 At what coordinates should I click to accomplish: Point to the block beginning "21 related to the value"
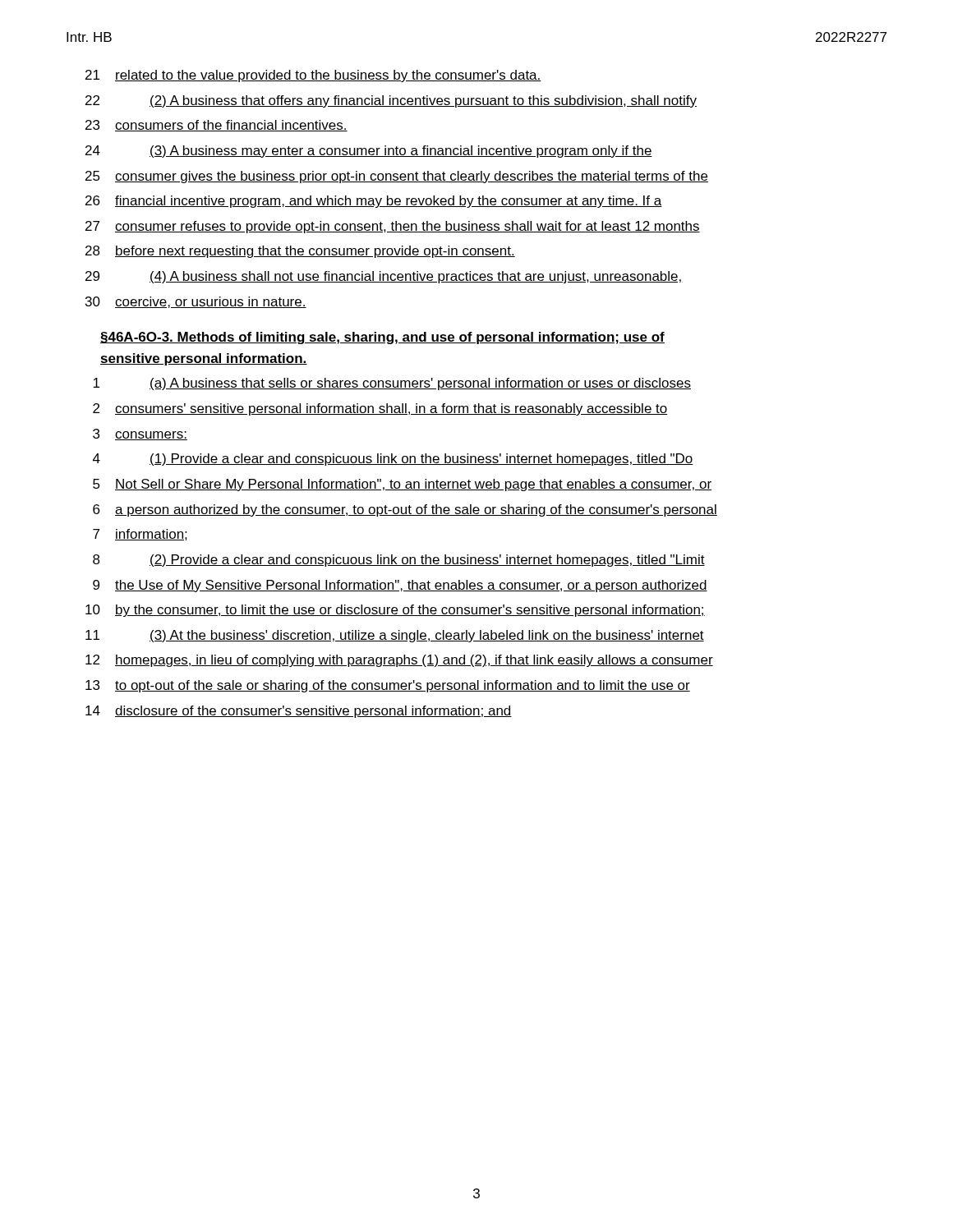click(x=476, y=76)
